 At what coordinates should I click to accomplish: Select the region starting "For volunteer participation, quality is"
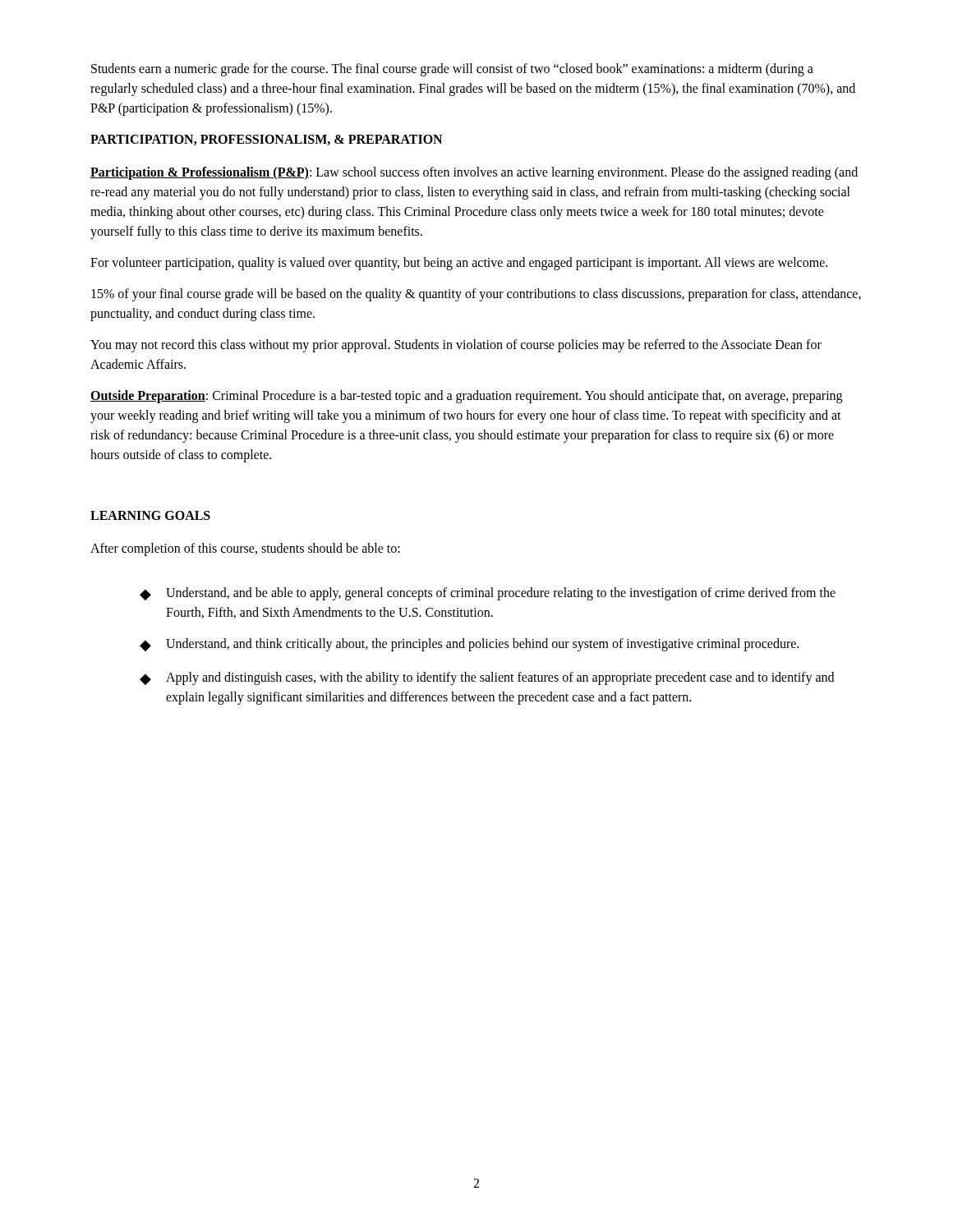click(476, 263)
